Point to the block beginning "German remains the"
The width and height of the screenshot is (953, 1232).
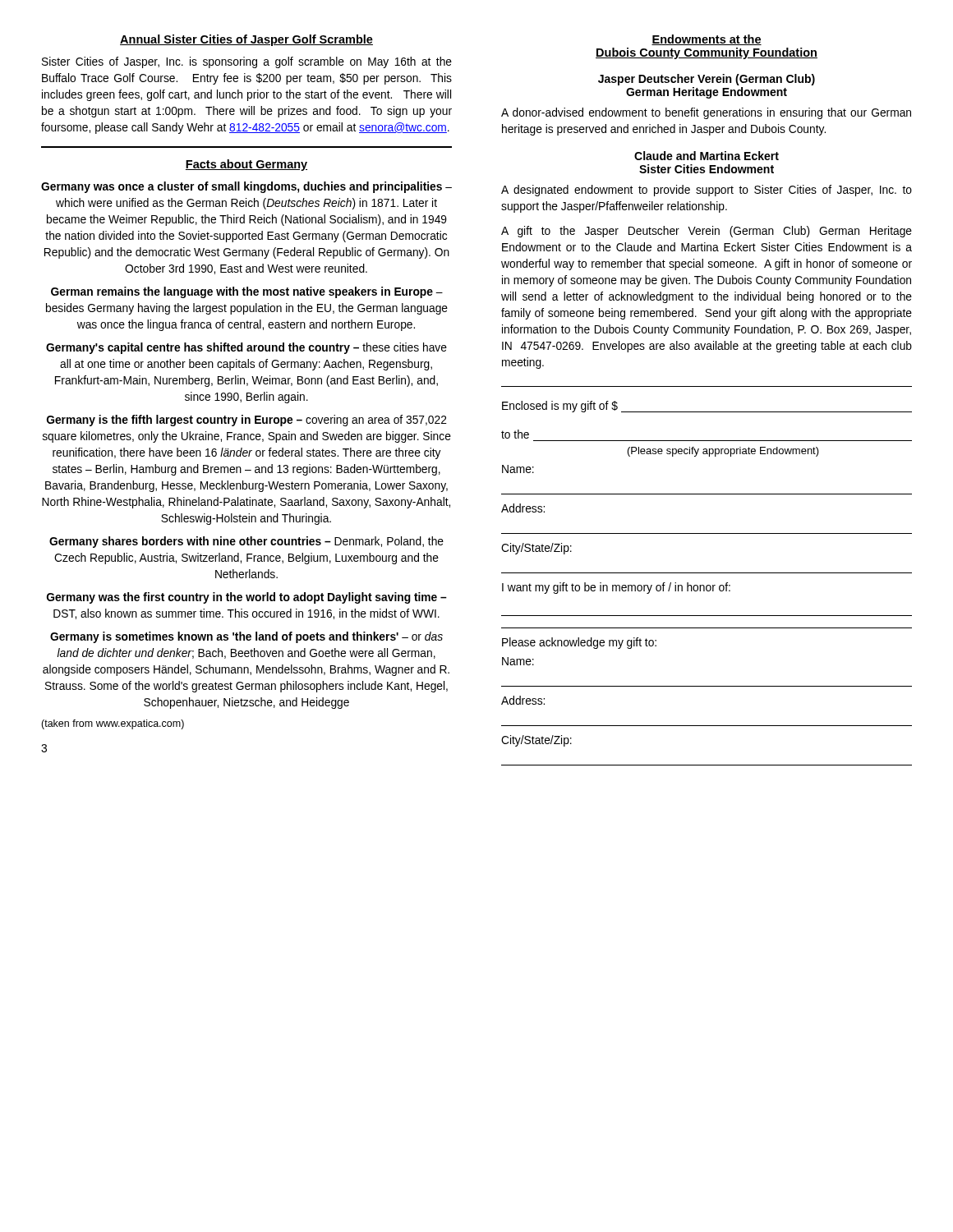pyautogui.click(x=246, y=308)
